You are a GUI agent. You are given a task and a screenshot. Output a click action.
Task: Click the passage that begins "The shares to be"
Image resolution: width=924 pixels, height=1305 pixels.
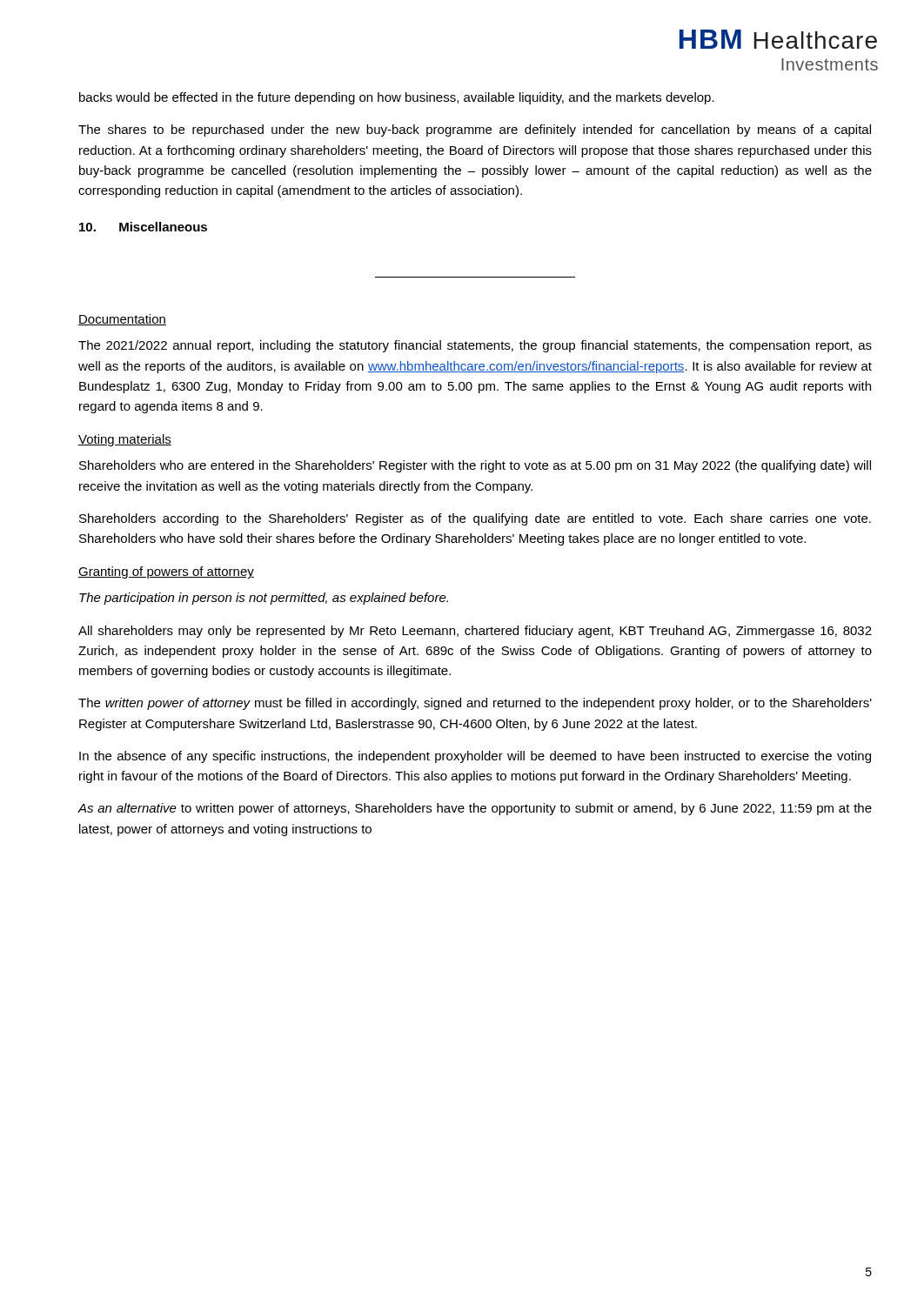(x=475, y=160)
